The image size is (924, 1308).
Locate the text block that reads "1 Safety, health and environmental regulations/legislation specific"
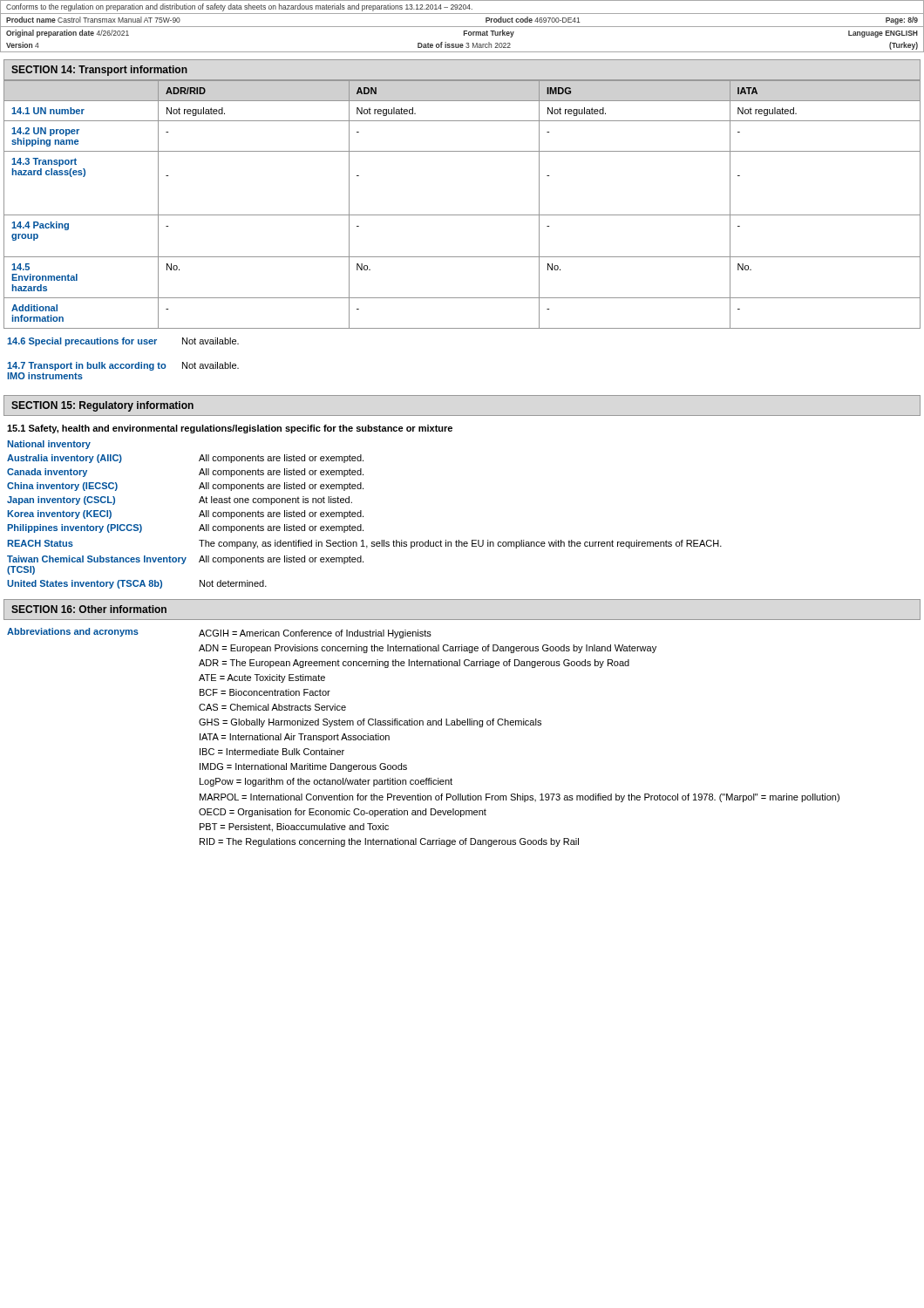[x=230, y=428]
